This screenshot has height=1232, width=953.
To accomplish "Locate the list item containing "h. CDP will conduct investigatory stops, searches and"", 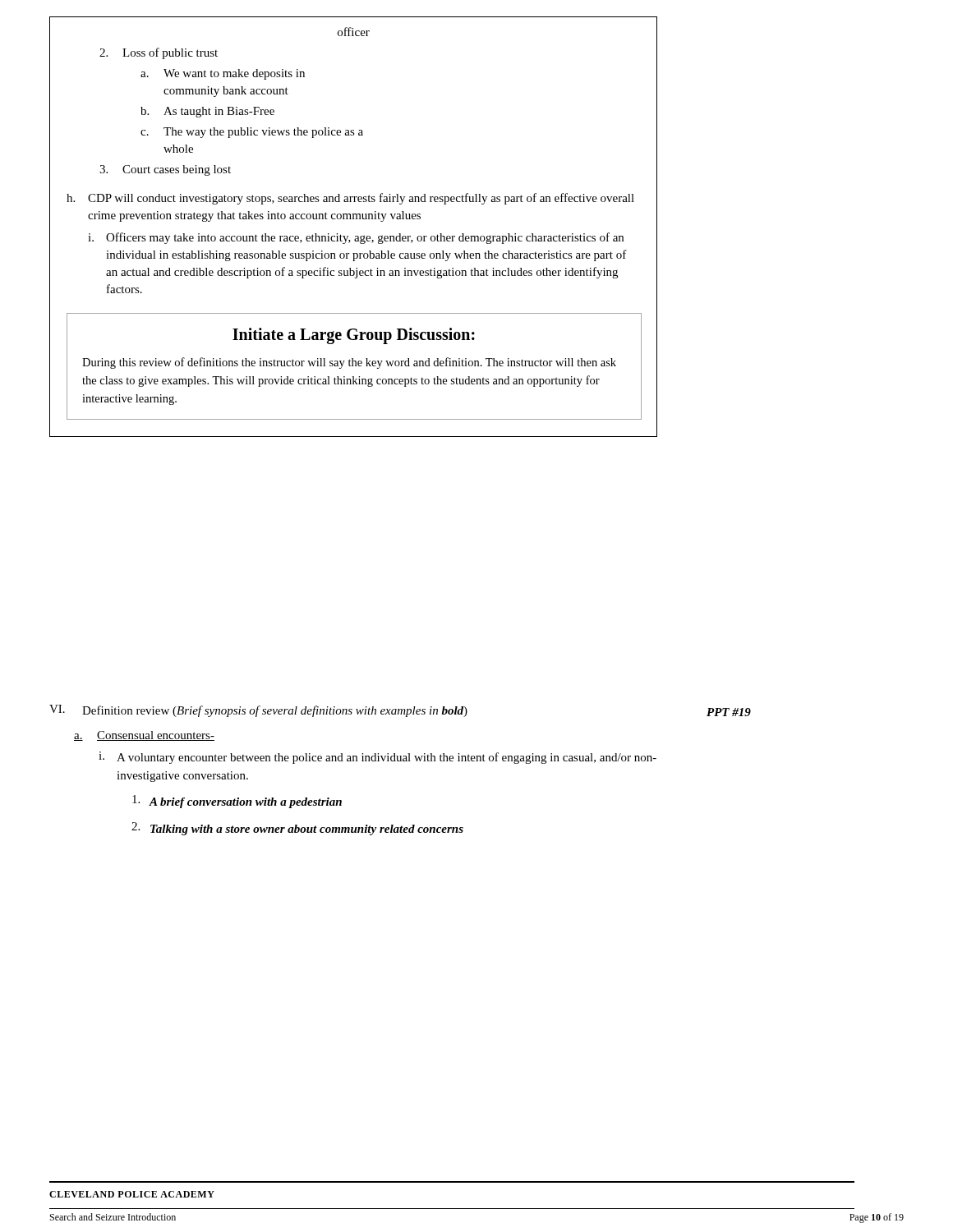I will click(353, 207).
